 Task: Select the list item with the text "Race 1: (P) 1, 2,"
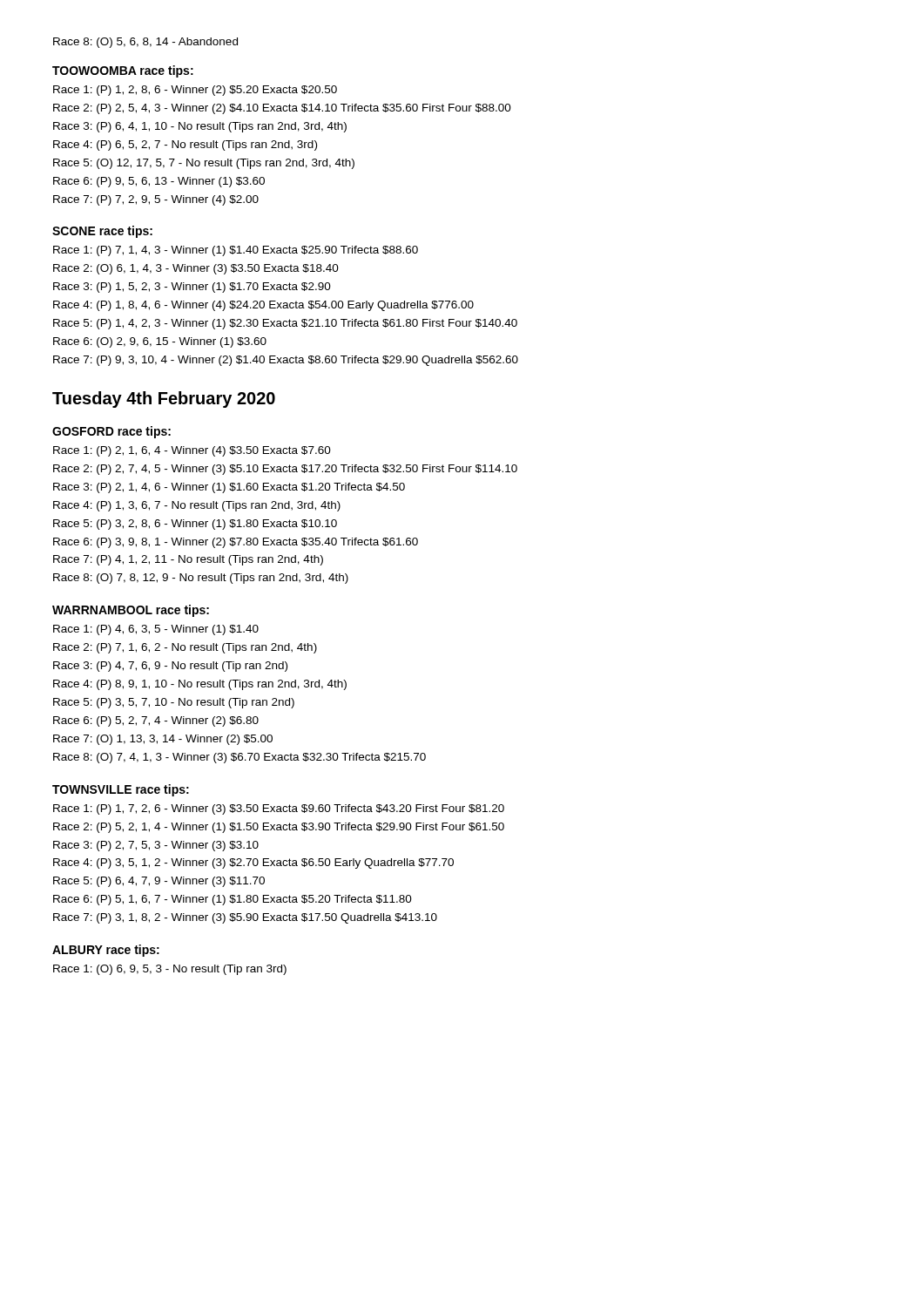coord(195,89)
